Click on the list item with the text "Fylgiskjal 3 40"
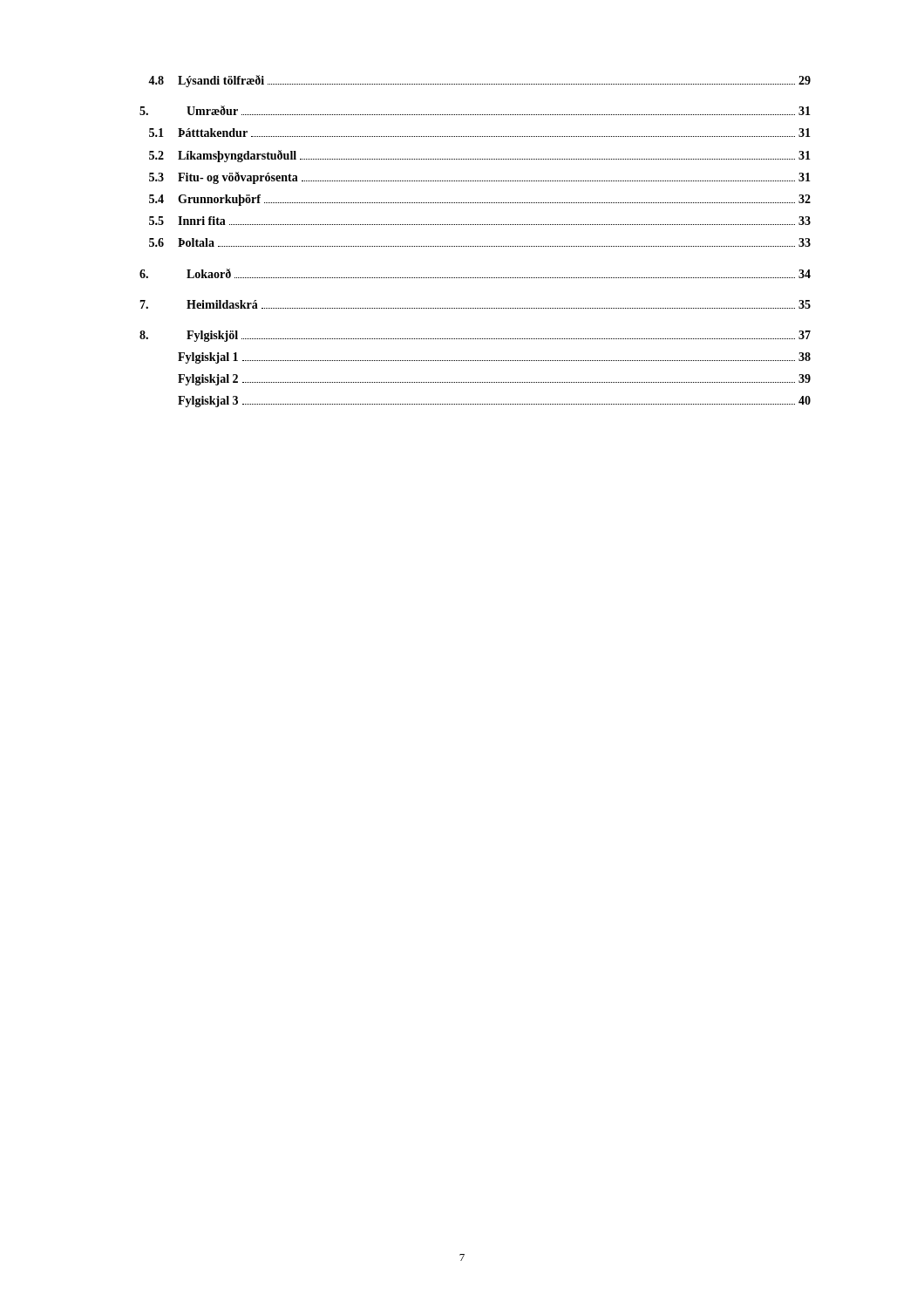 coord(475,401)
